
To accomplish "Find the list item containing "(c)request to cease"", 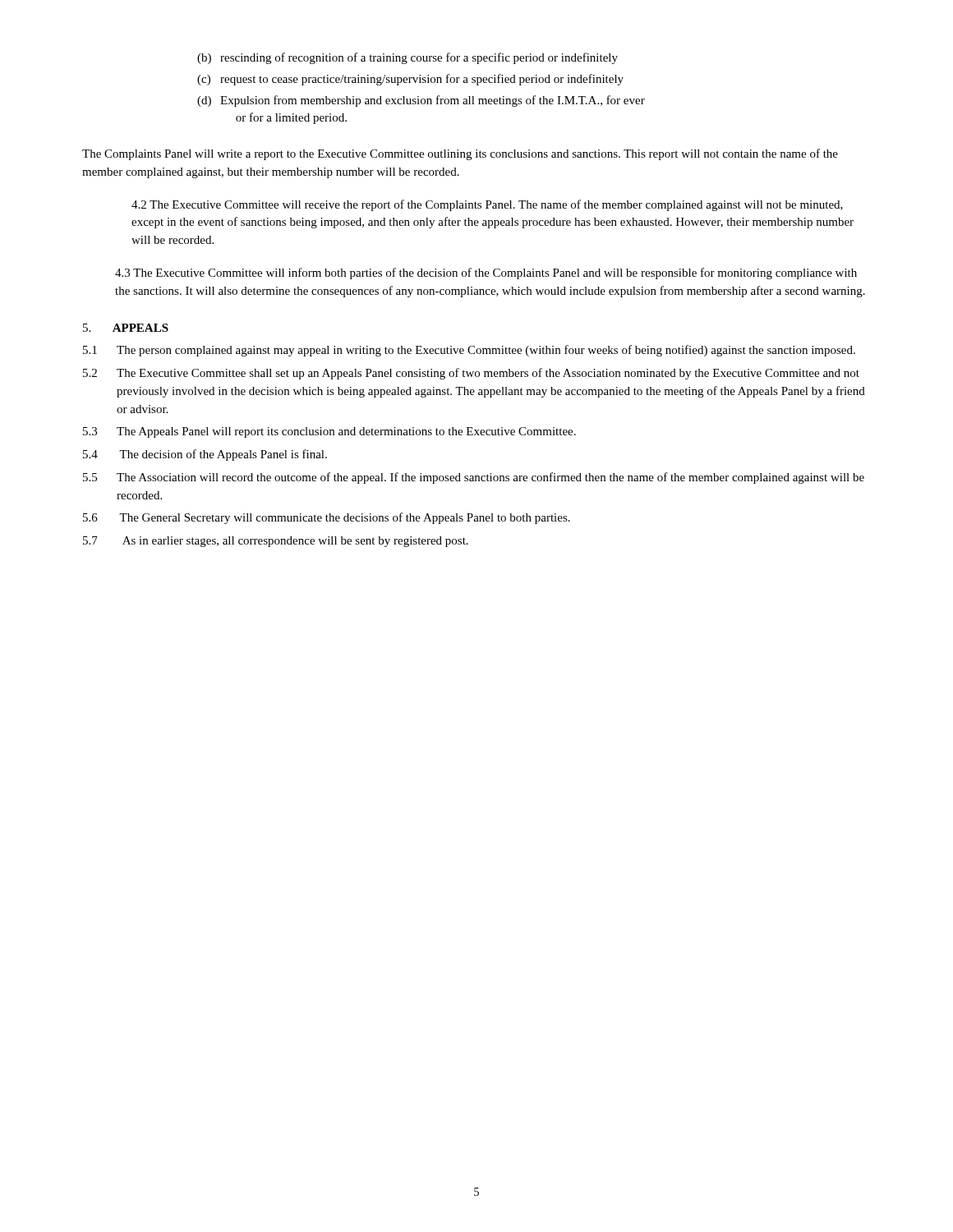I will coord(517,79).
